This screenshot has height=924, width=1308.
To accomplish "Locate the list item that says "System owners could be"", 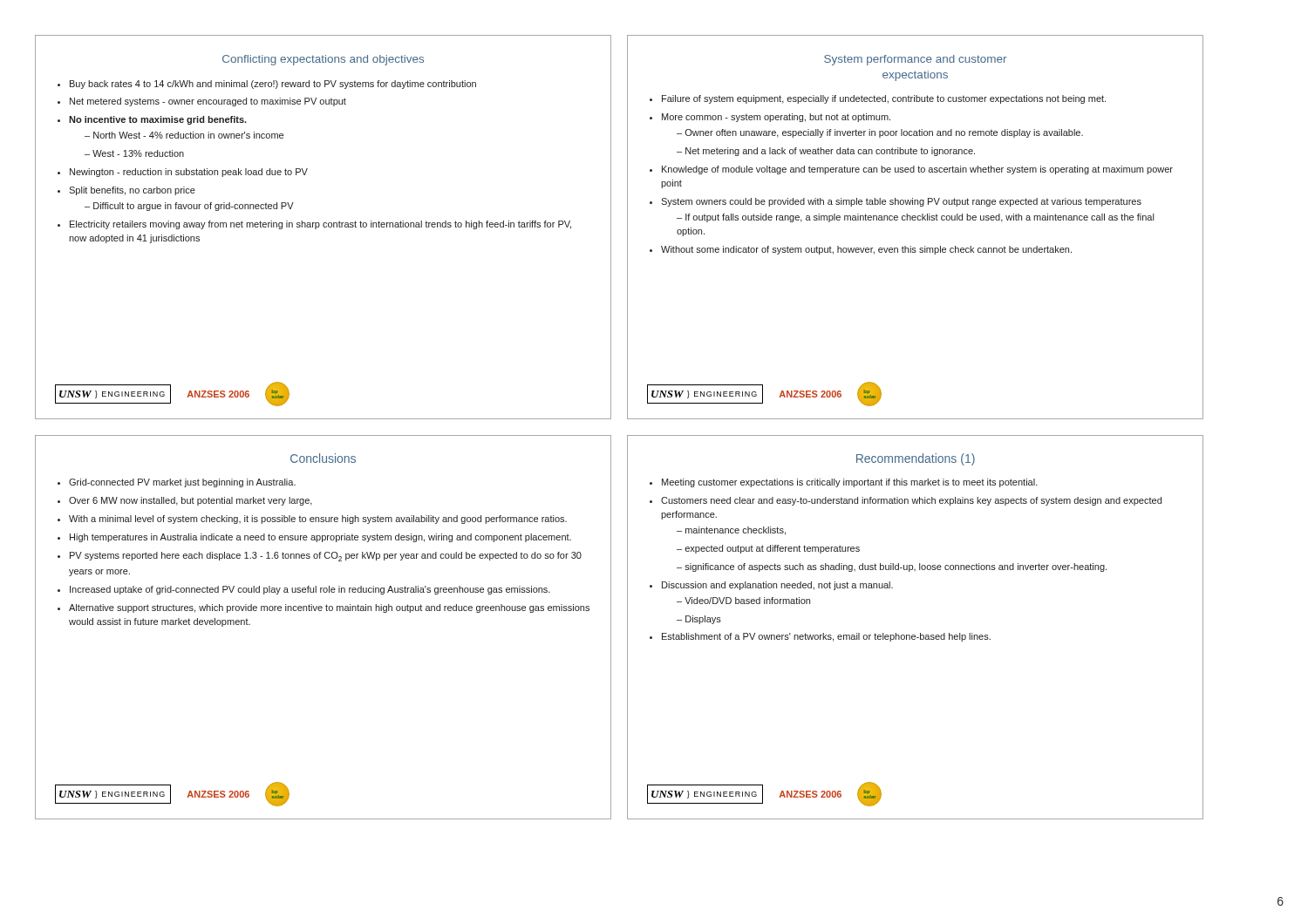I will (x=922, y=217).
